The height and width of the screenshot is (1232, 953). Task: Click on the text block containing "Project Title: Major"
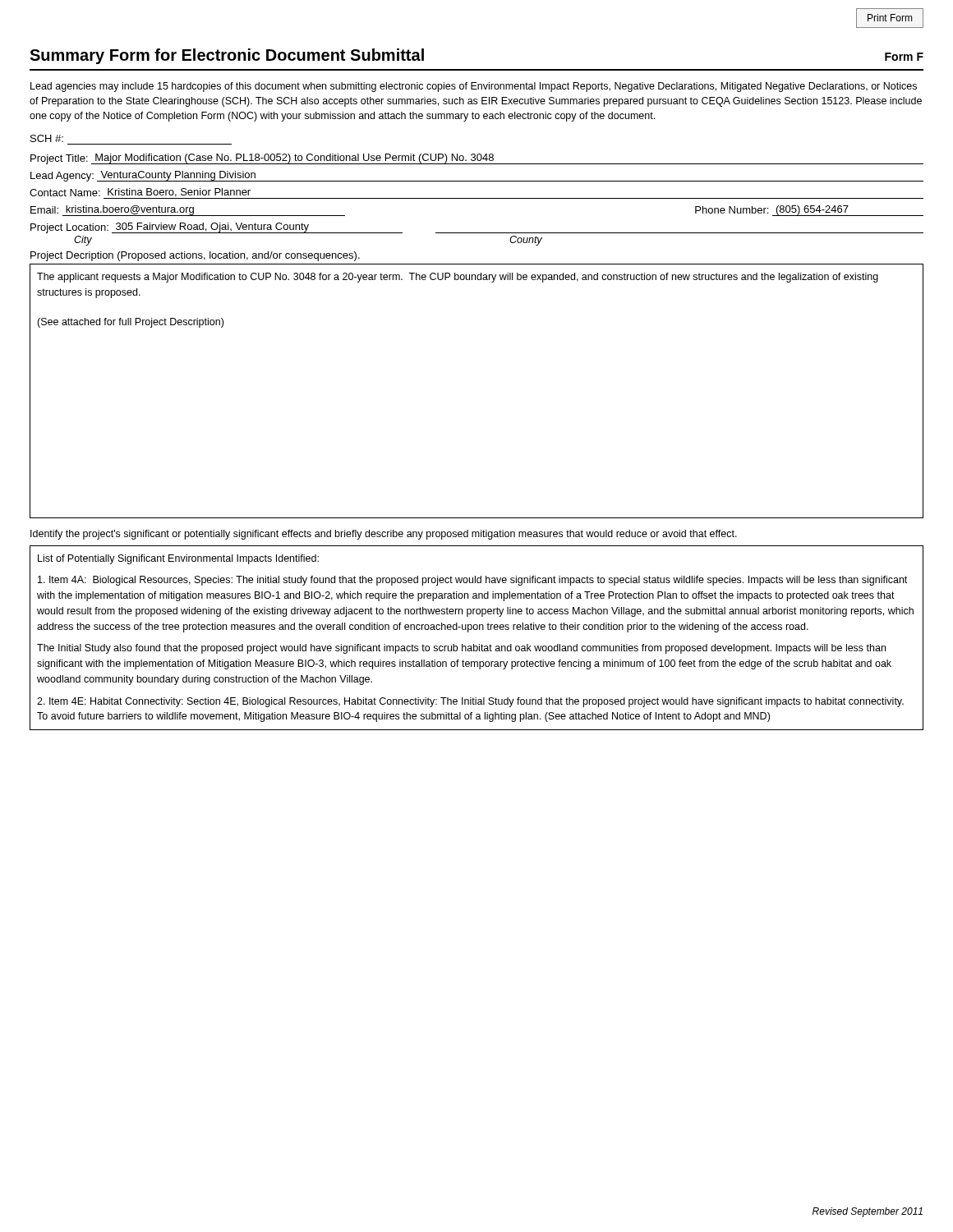pos(476,158)
